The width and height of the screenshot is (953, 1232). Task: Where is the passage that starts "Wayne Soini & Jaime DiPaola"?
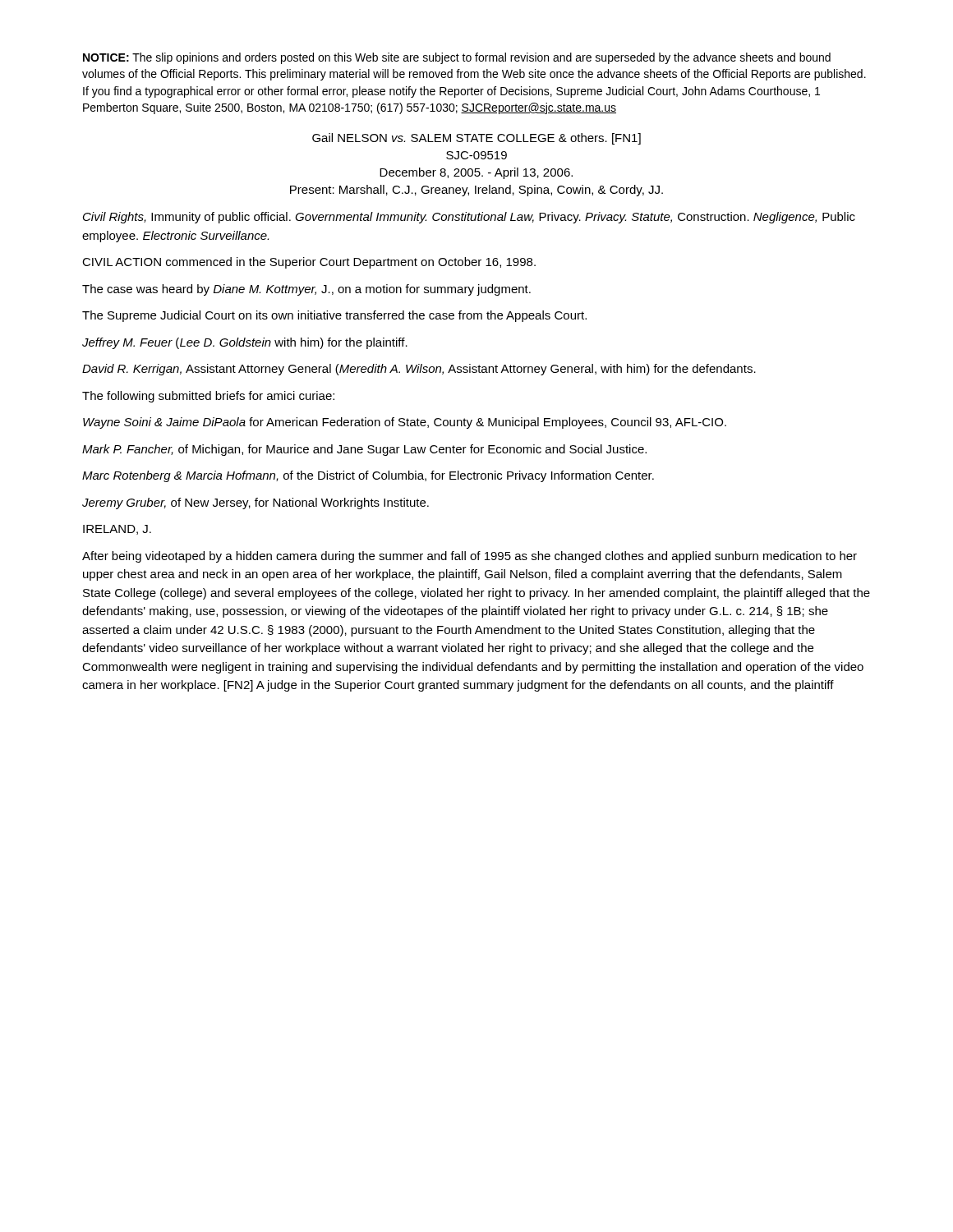point(405,422)
